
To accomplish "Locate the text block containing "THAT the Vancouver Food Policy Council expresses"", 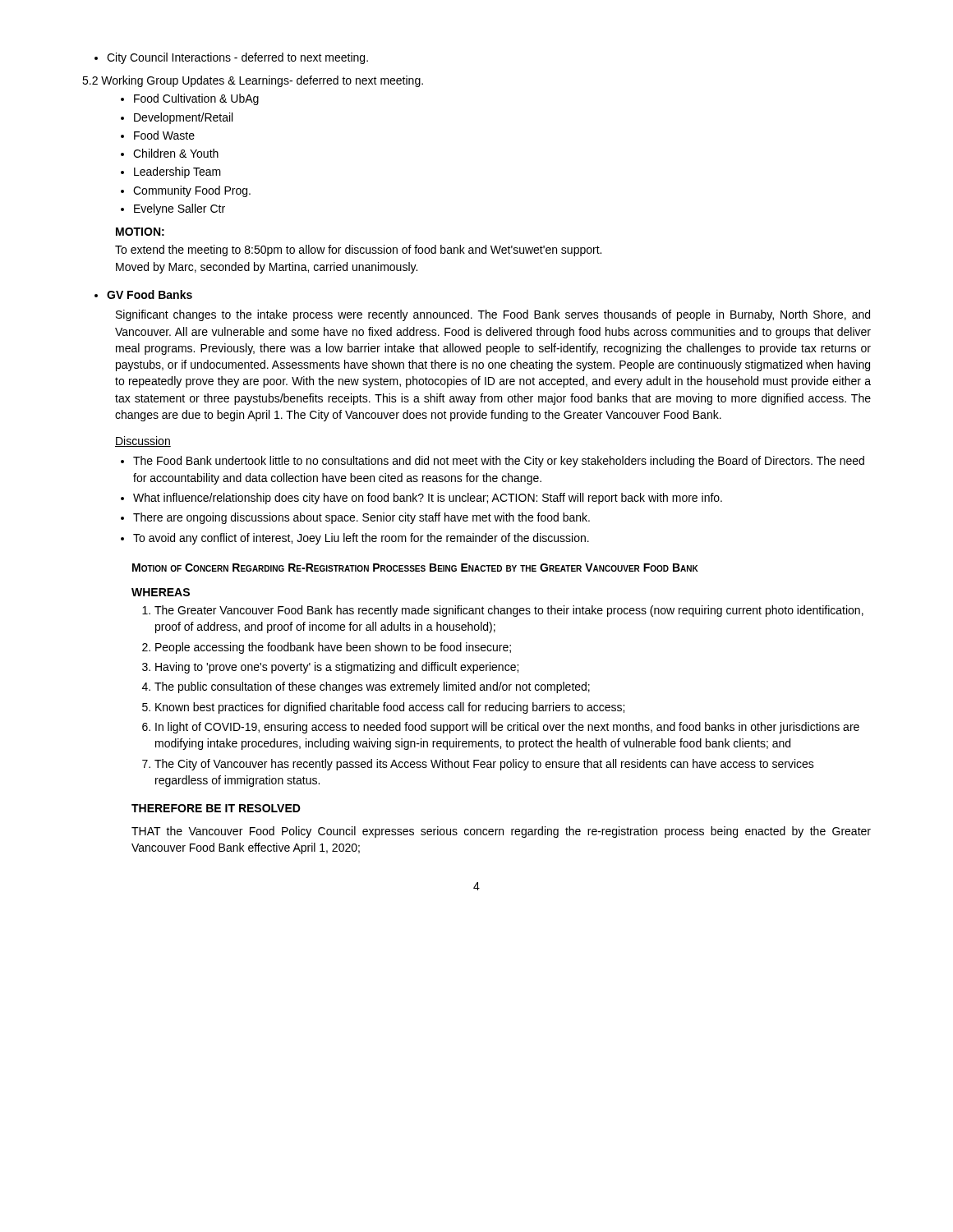I will (501, 840).
